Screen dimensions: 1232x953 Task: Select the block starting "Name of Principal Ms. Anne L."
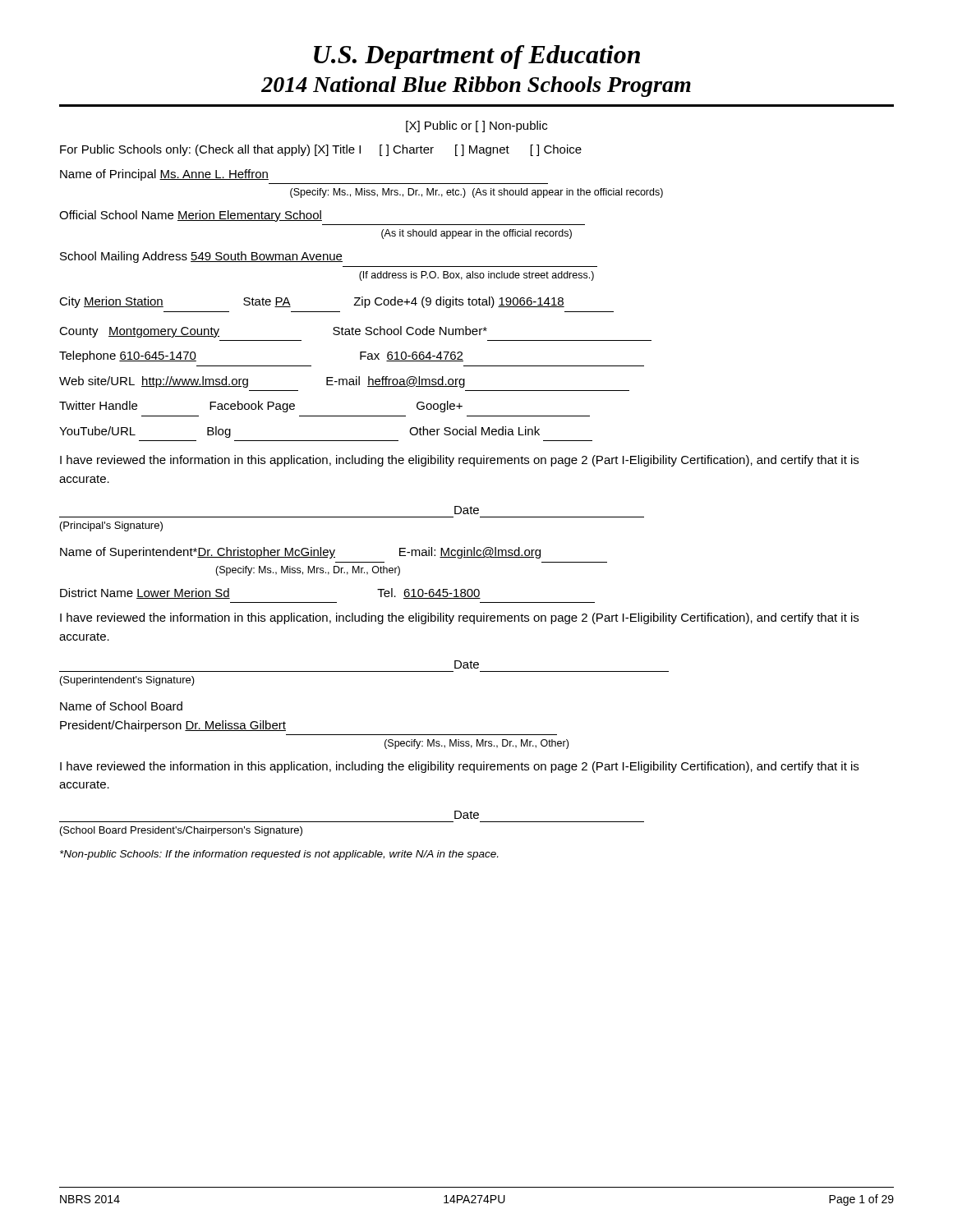pos(476,182)
